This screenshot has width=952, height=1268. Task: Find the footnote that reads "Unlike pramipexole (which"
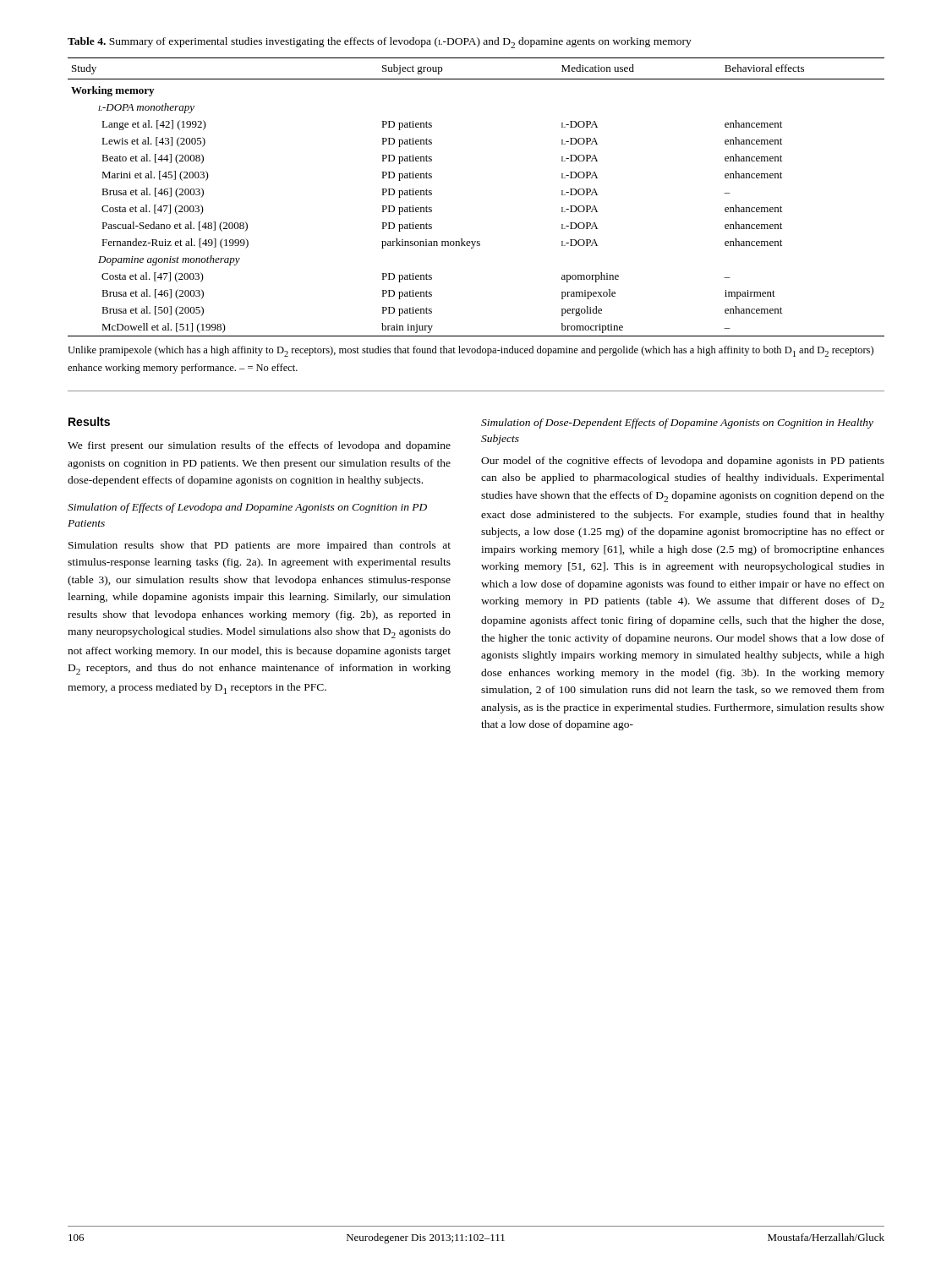point(471,359)
